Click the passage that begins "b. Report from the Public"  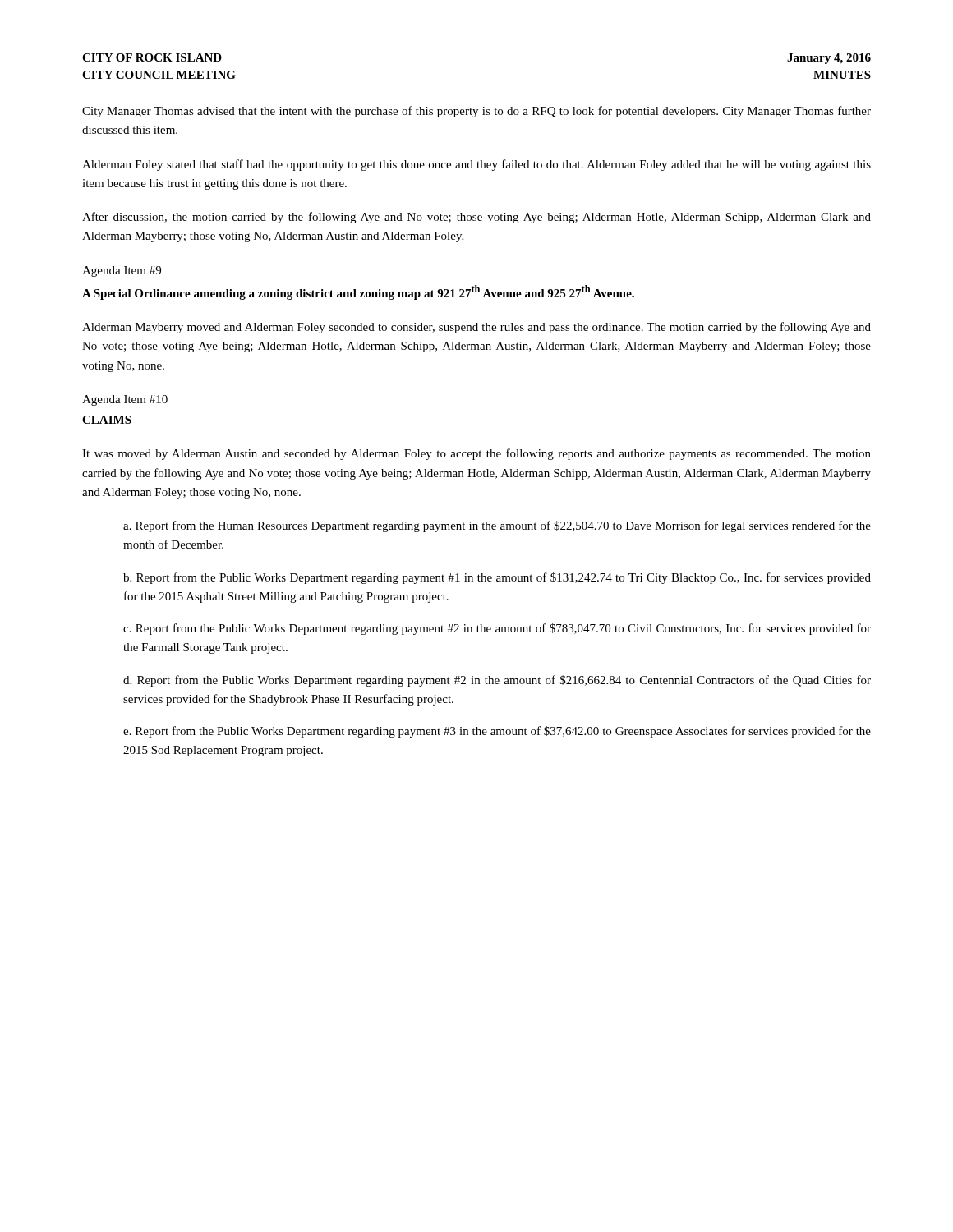(497, 587)
